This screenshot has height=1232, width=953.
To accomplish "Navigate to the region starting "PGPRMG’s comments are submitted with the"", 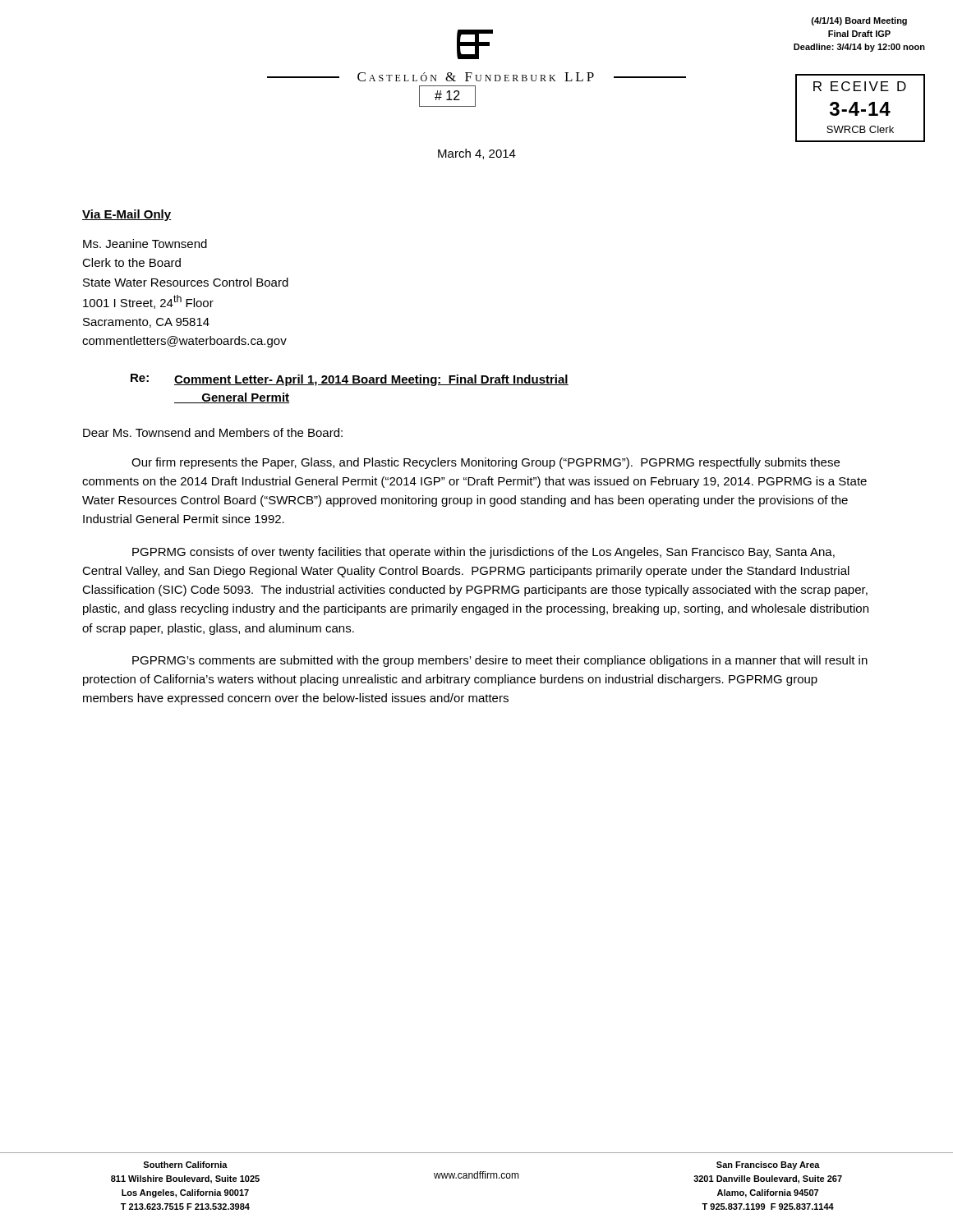I will (475, 679).
